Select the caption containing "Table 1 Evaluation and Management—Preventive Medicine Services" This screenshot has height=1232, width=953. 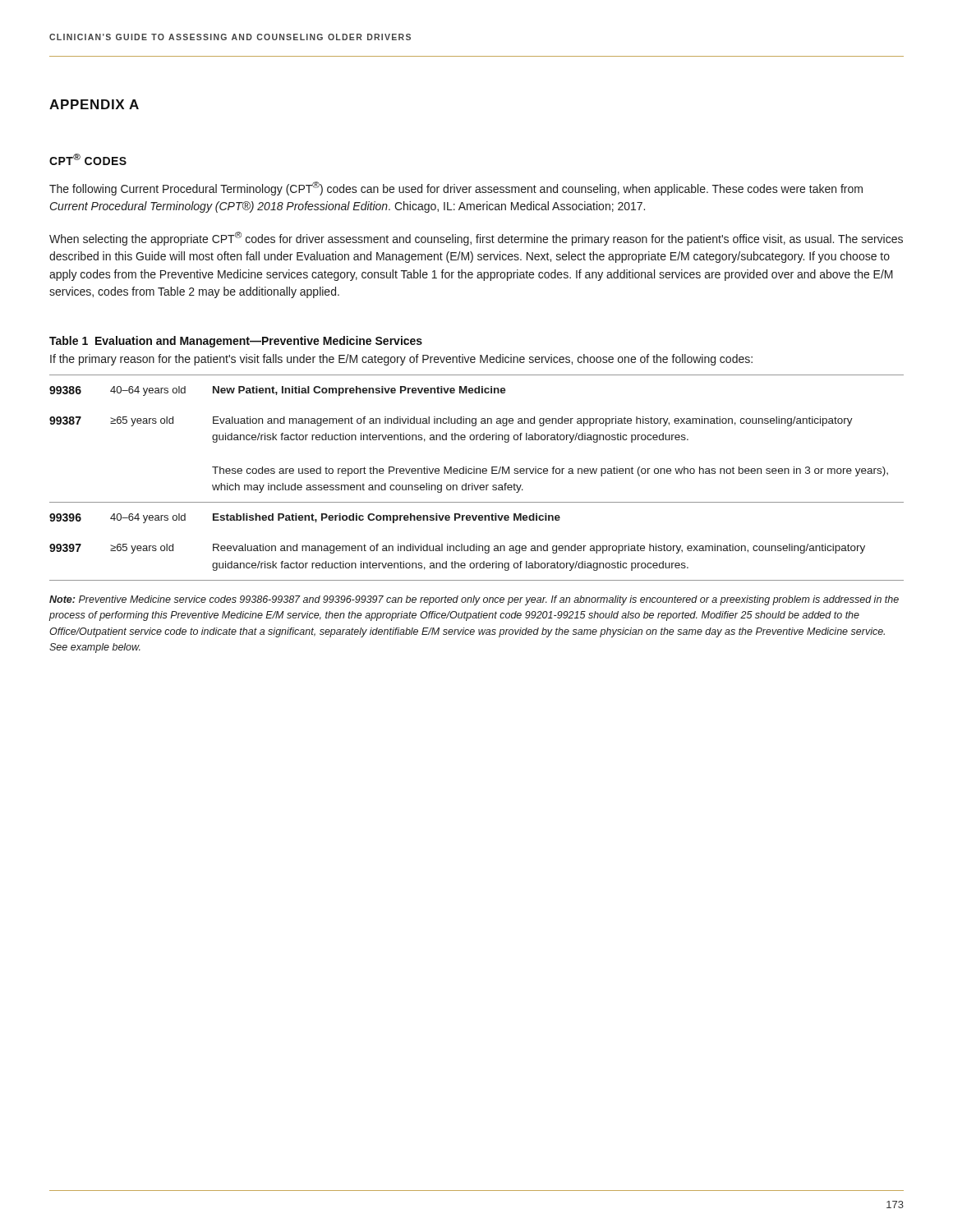click(236, 341)
